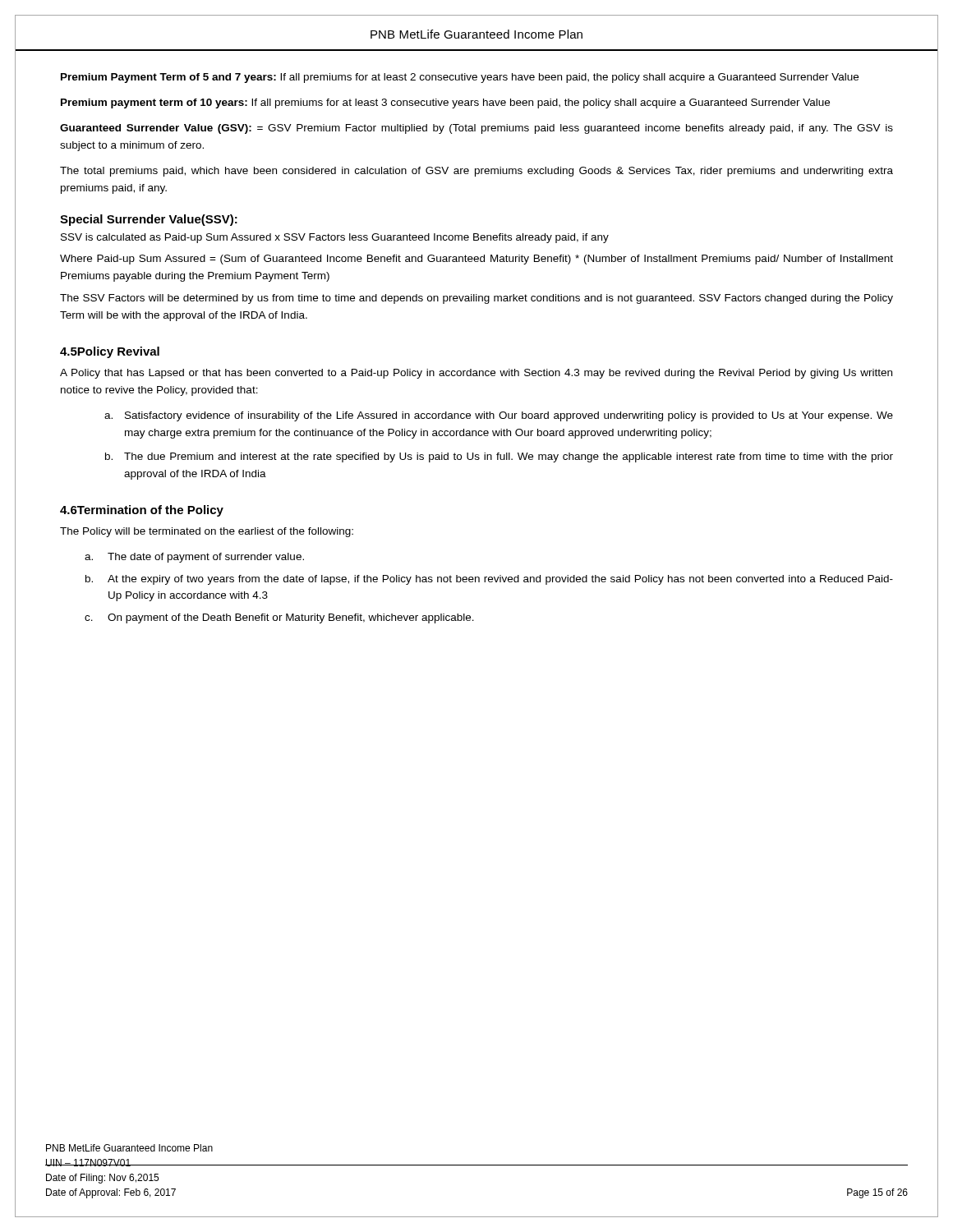Click on the region starting "b. The due Premium"
This screenshot has width=953, height=1232.
pos(499,466)
